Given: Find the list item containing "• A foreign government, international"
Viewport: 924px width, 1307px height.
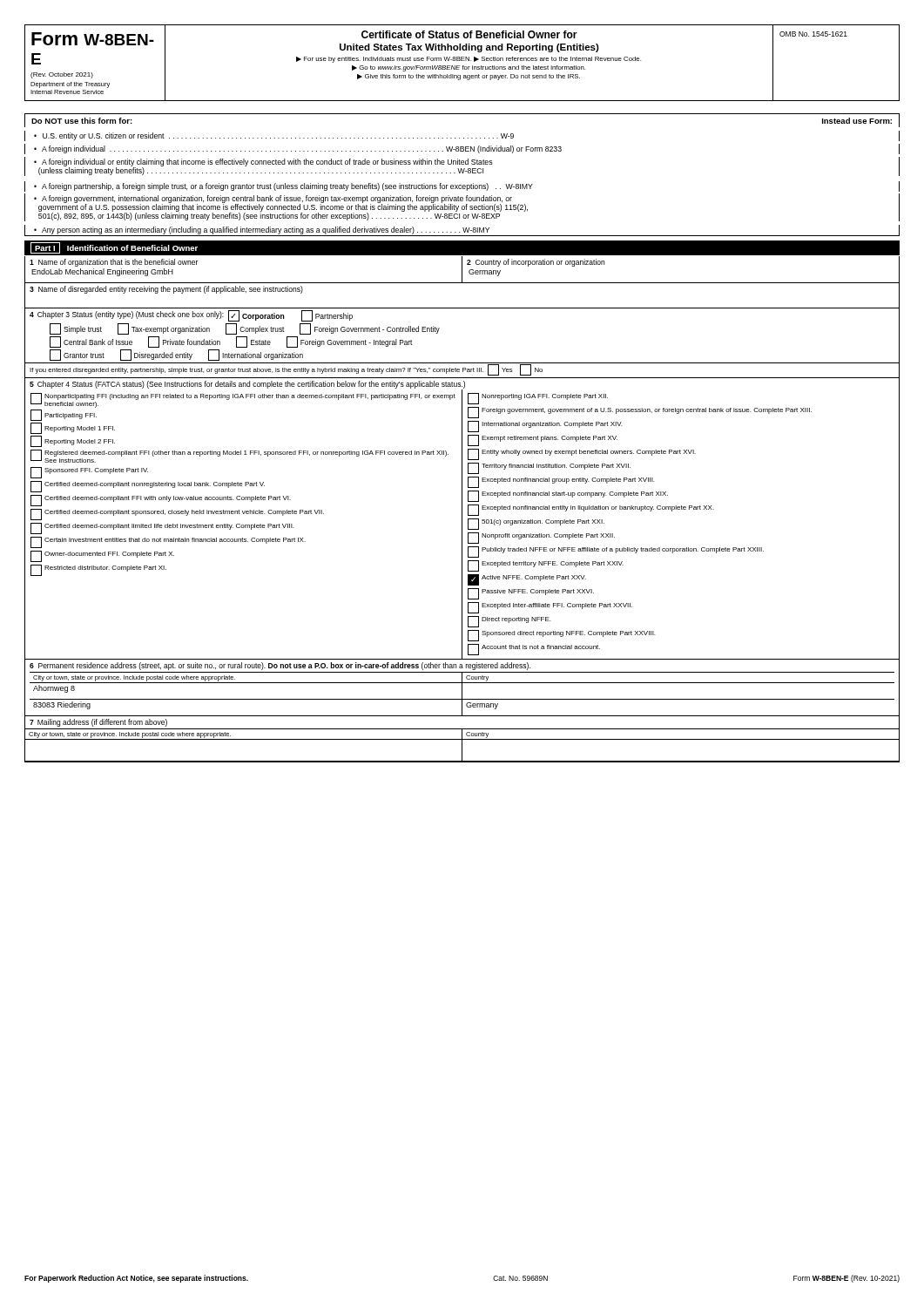Looking at the screenshot, I should click(x=281, y=207).
